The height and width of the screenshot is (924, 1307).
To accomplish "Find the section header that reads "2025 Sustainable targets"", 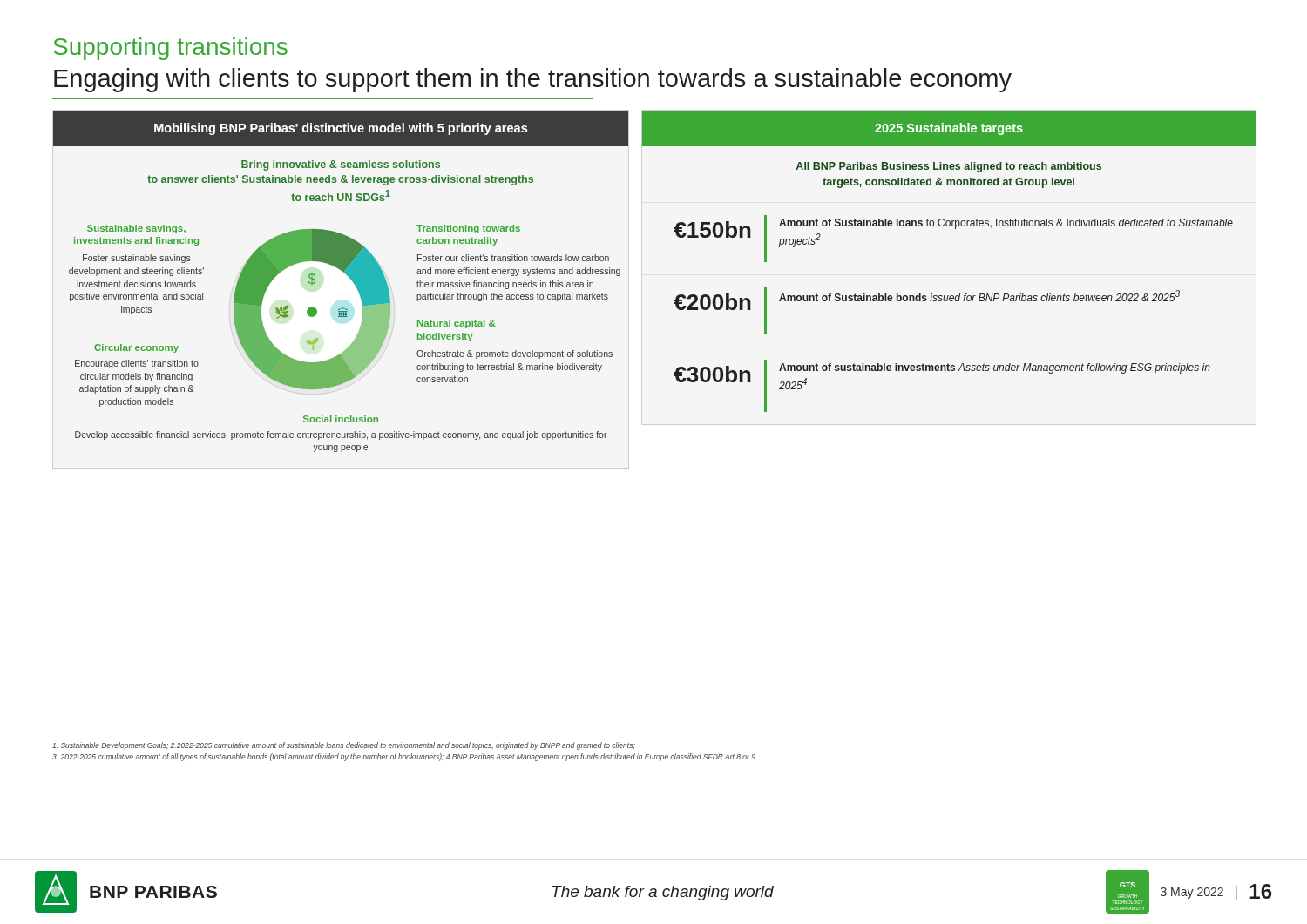I will click(949, 128).
